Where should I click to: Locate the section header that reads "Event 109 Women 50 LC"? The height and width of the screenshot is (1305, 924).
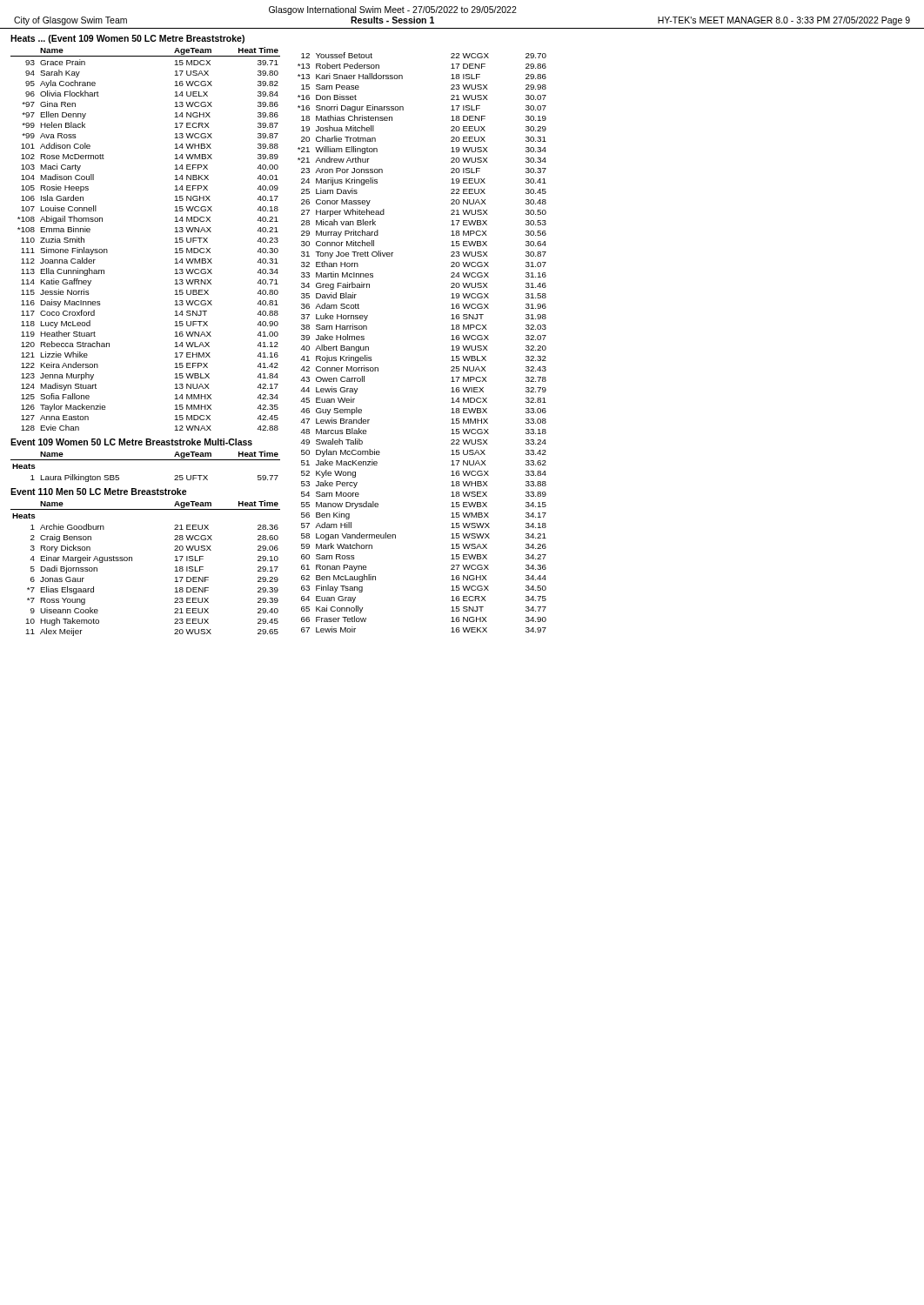coord(131,442)
